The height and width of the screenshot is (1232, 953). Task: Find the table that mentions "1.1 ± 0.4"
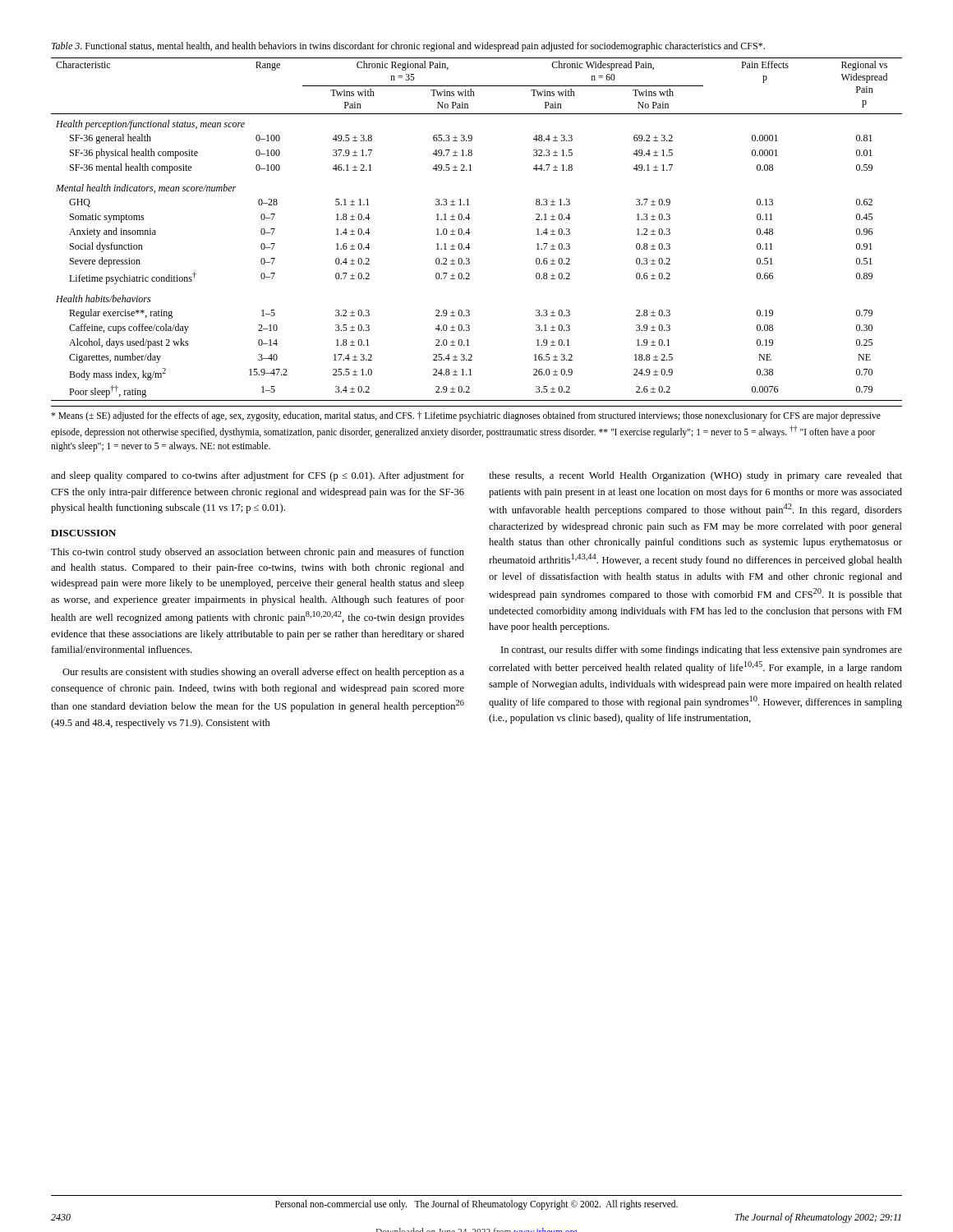(x=476, y=229)
